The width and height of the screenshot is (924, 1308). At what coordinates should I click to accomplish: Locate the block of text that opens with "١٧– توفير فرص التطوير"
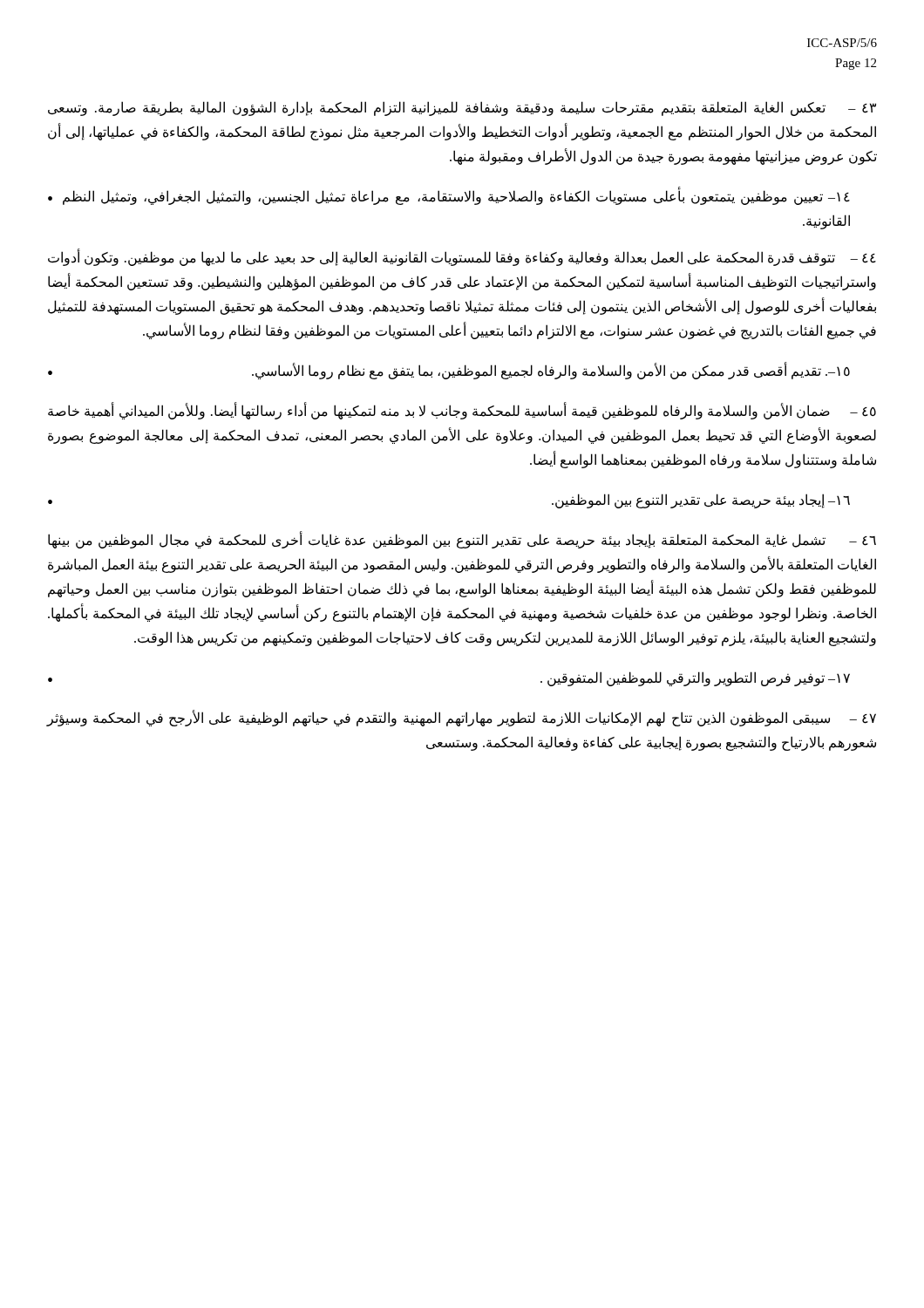pos(707,679)
